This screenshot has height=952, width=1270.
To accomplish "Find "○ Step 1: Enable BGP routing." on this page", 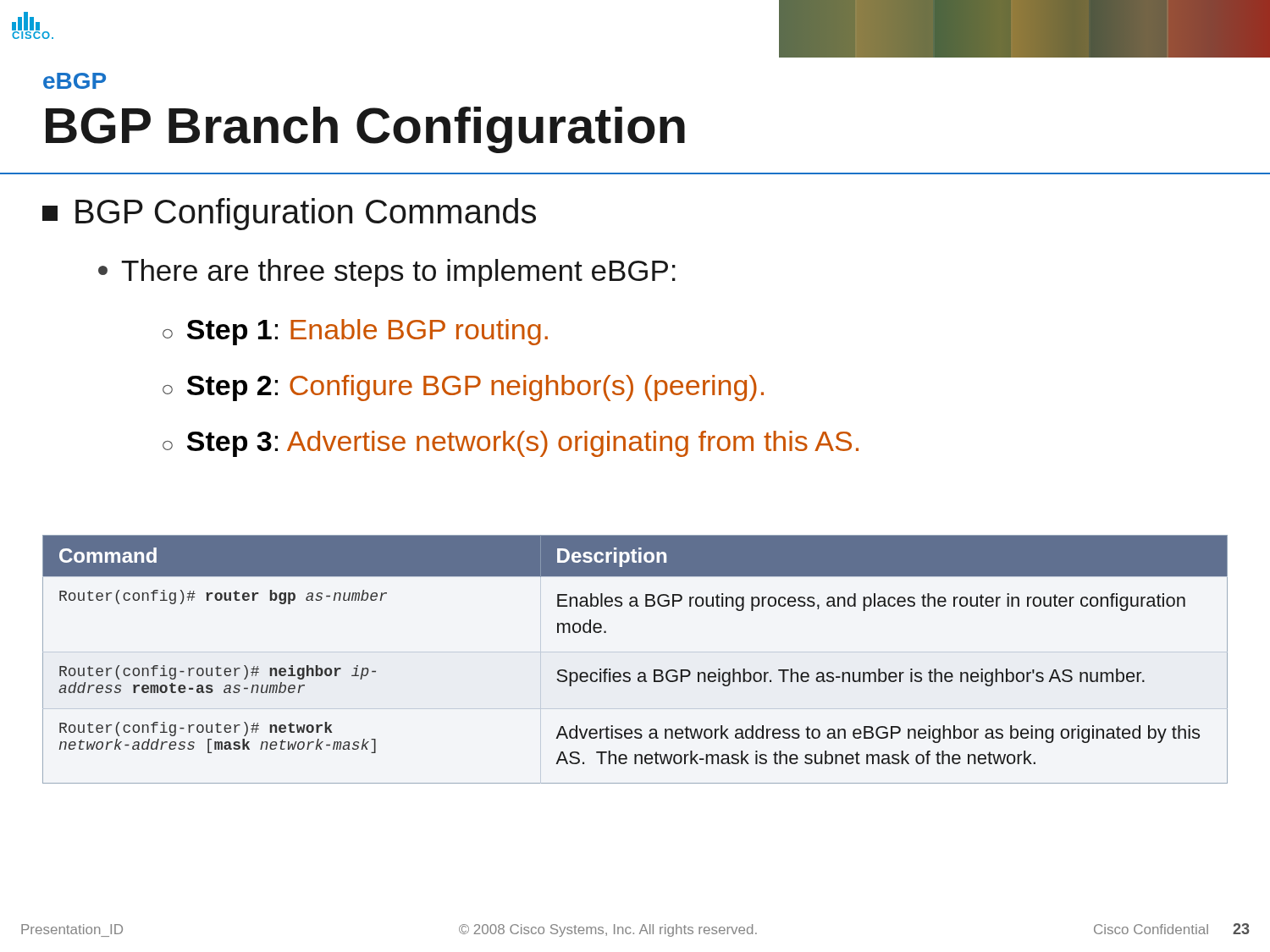I will 356,330.
